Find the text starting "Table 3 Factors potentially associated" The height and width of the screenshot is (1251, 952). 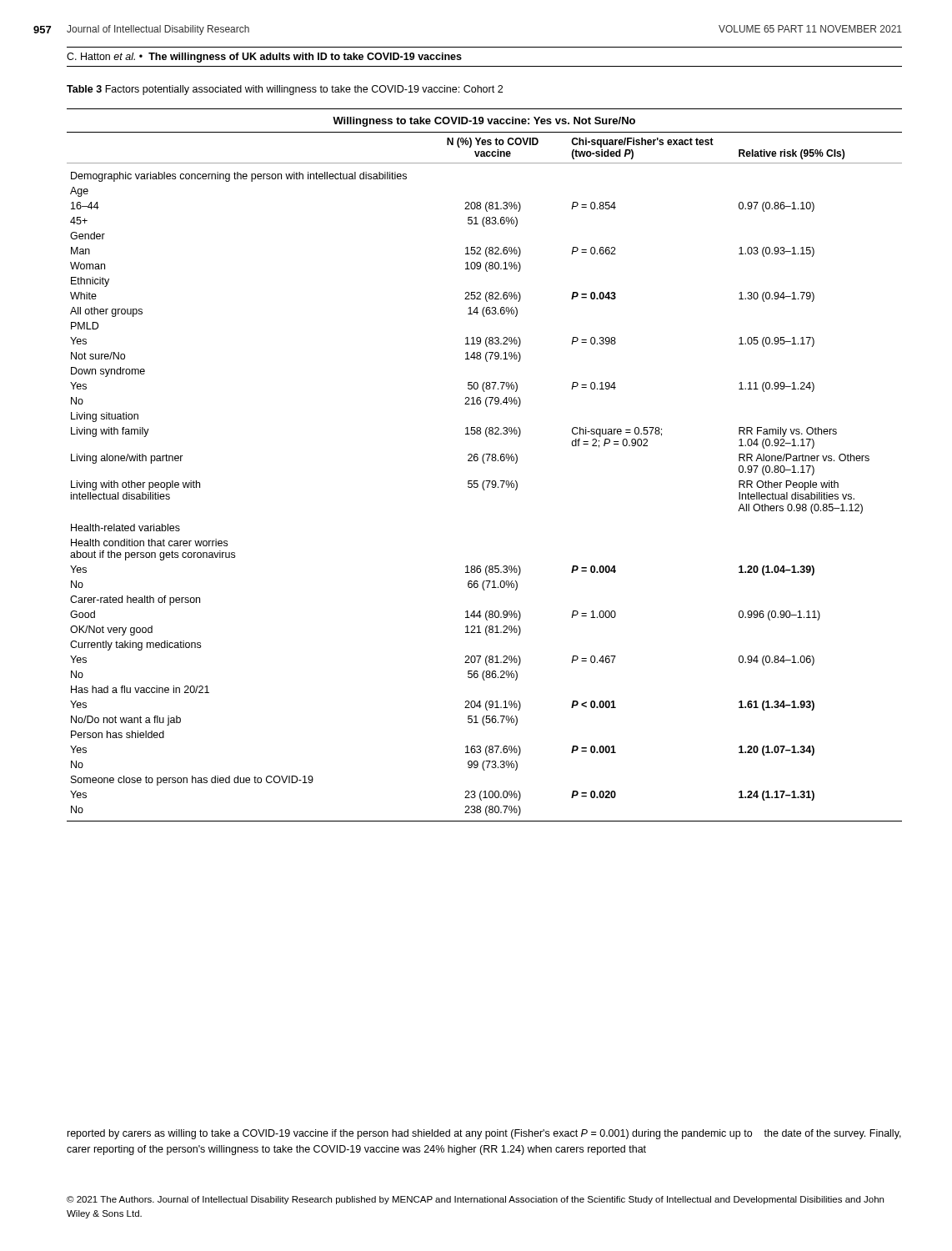click(285, 89)
